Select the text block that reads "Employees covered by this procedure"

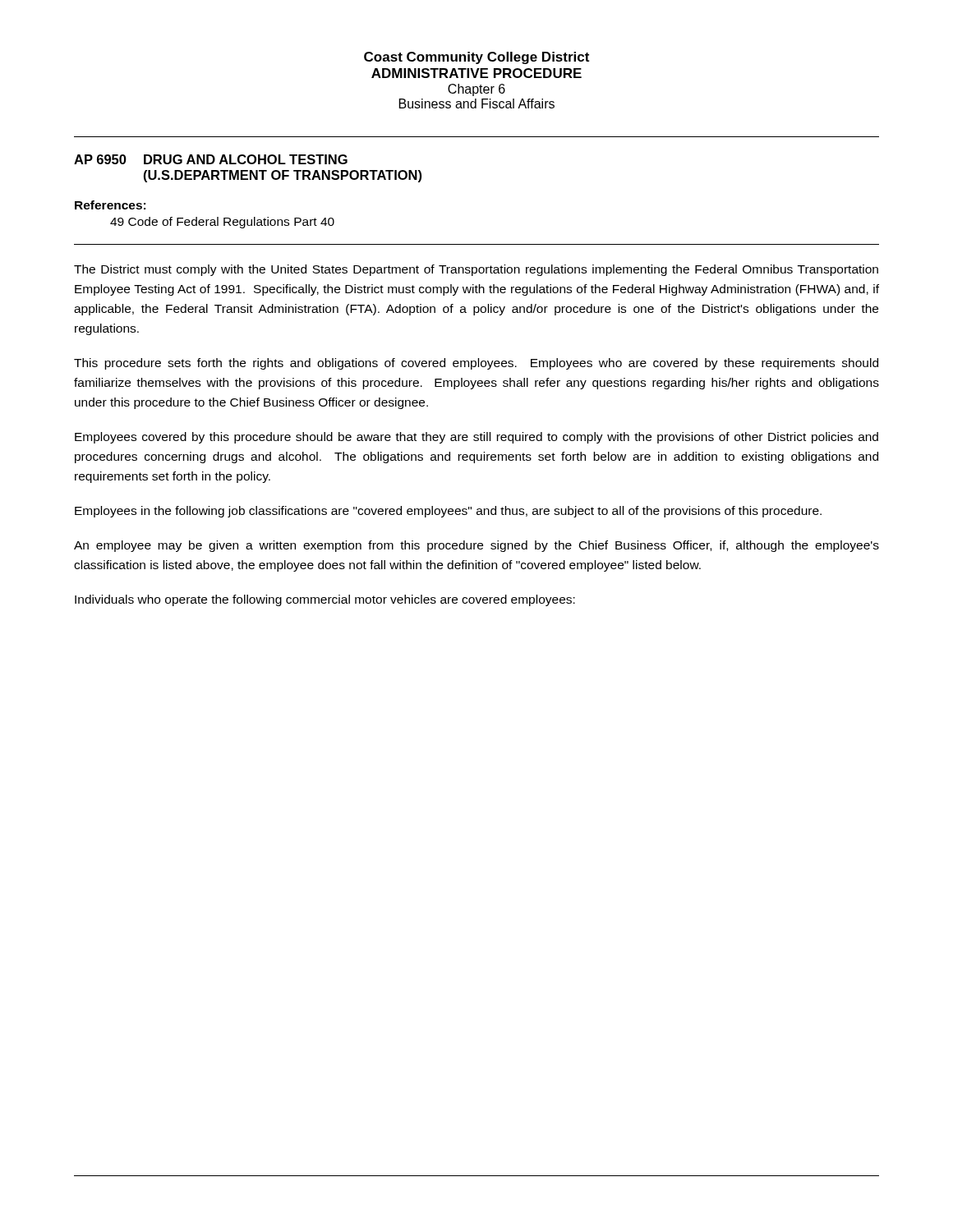pyautogui.click(x=476, y=456)
